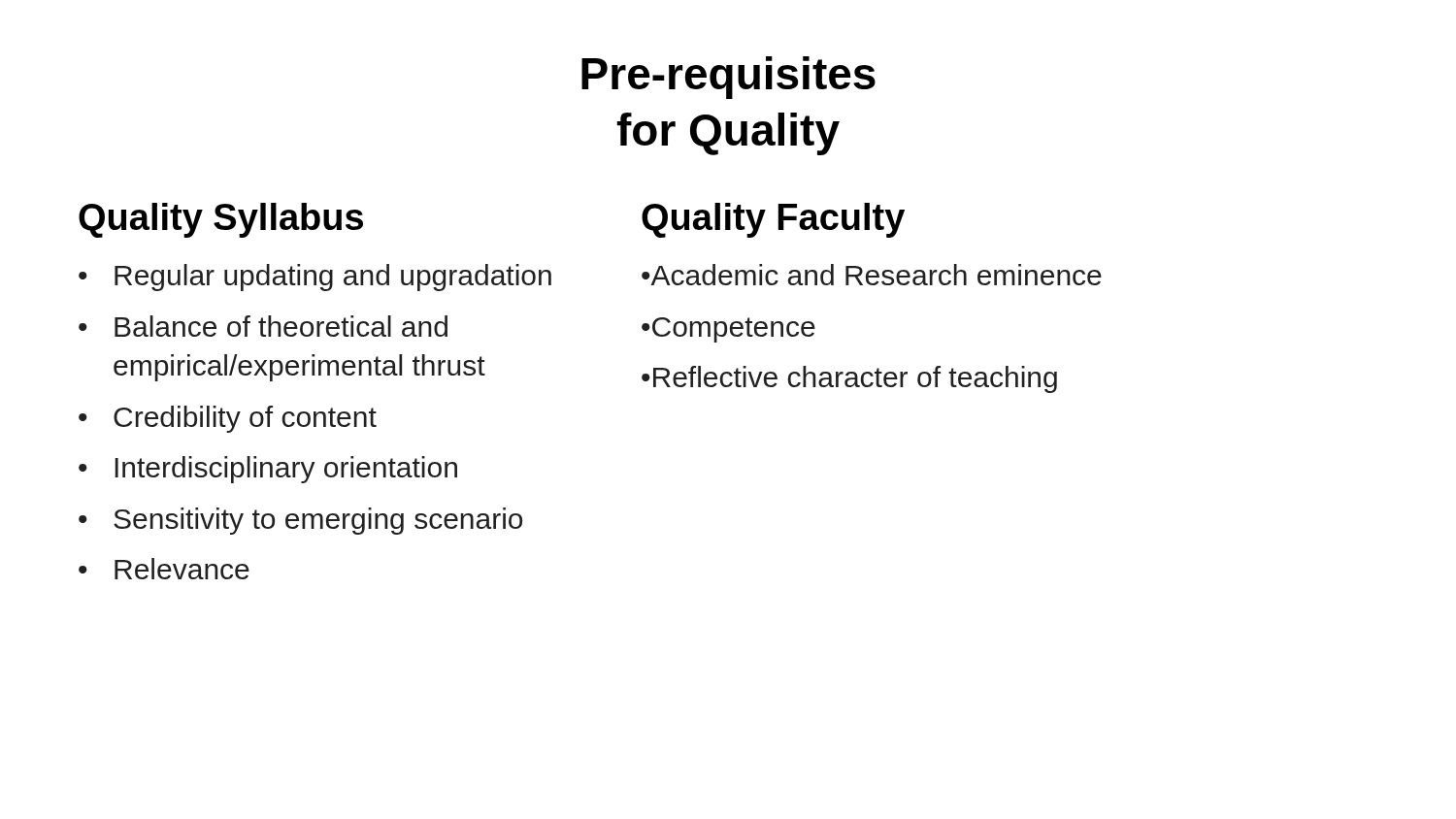Screen dimensions: 819x1456
Task: Click on the region starting "Quality Syllabus"
Action: 221,217
